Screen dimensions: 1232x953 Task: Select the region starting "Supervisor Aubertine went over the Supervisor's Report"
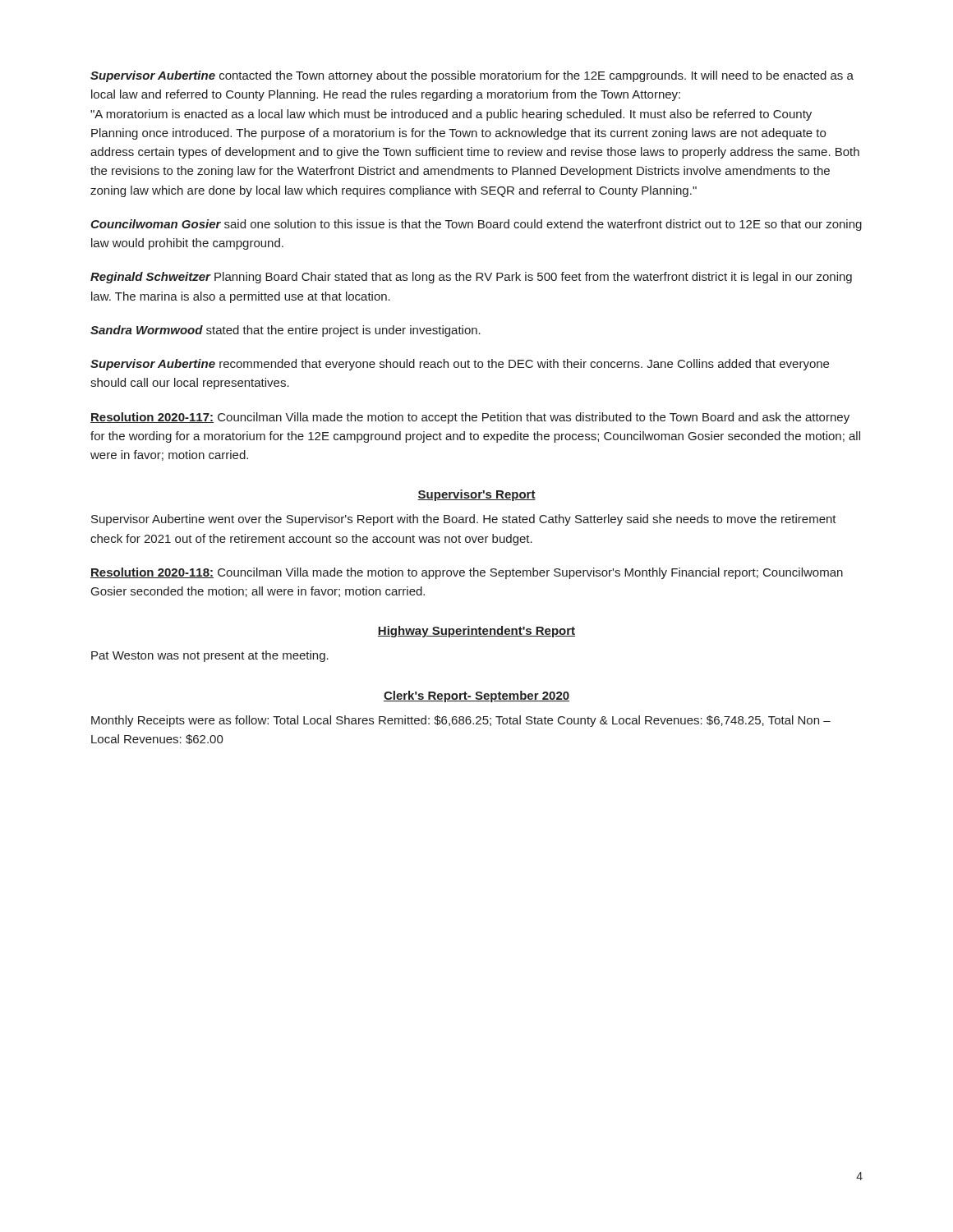tap(463, 528)
